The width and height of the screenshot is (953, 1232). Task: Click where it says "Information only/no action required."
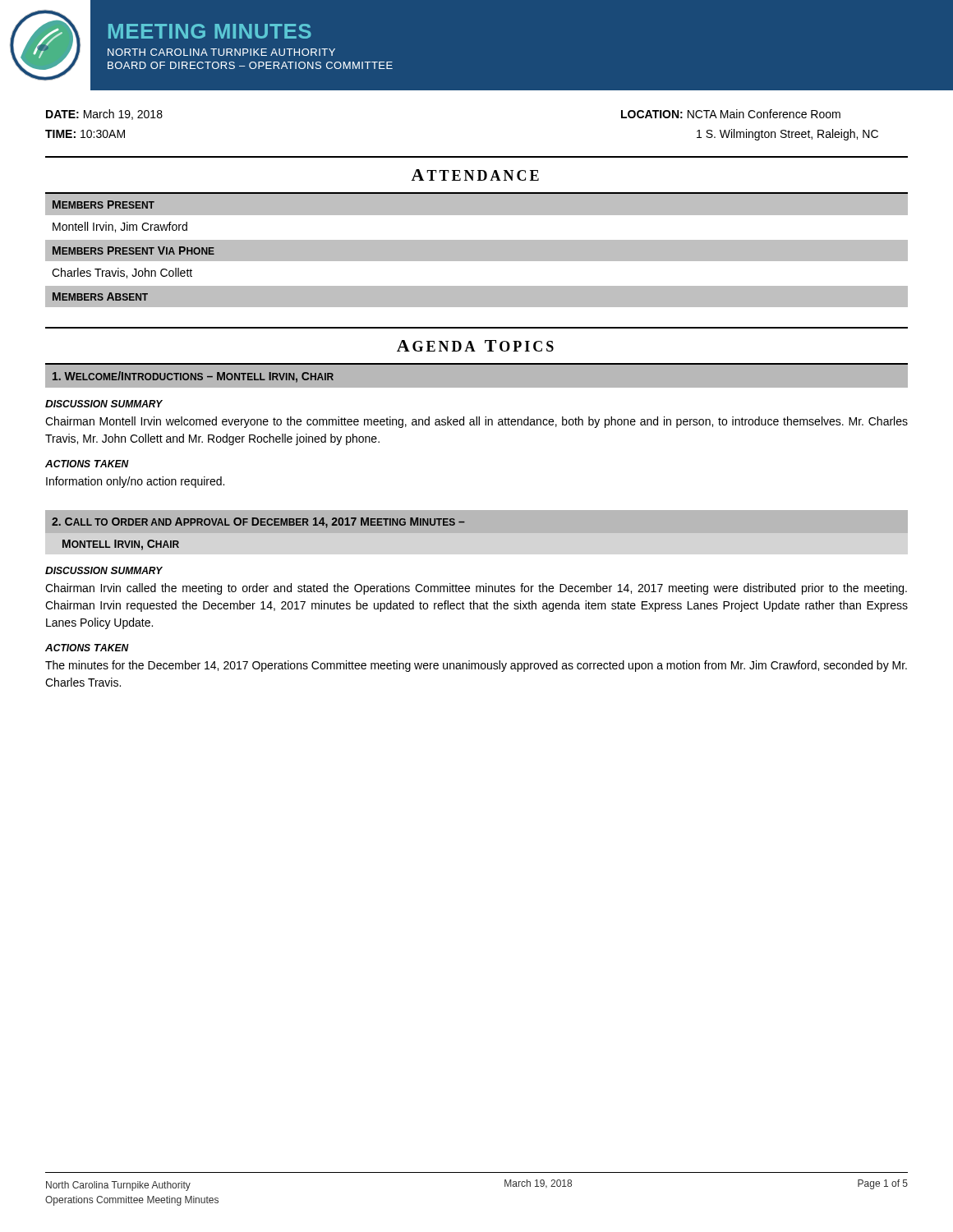[135, 481]
